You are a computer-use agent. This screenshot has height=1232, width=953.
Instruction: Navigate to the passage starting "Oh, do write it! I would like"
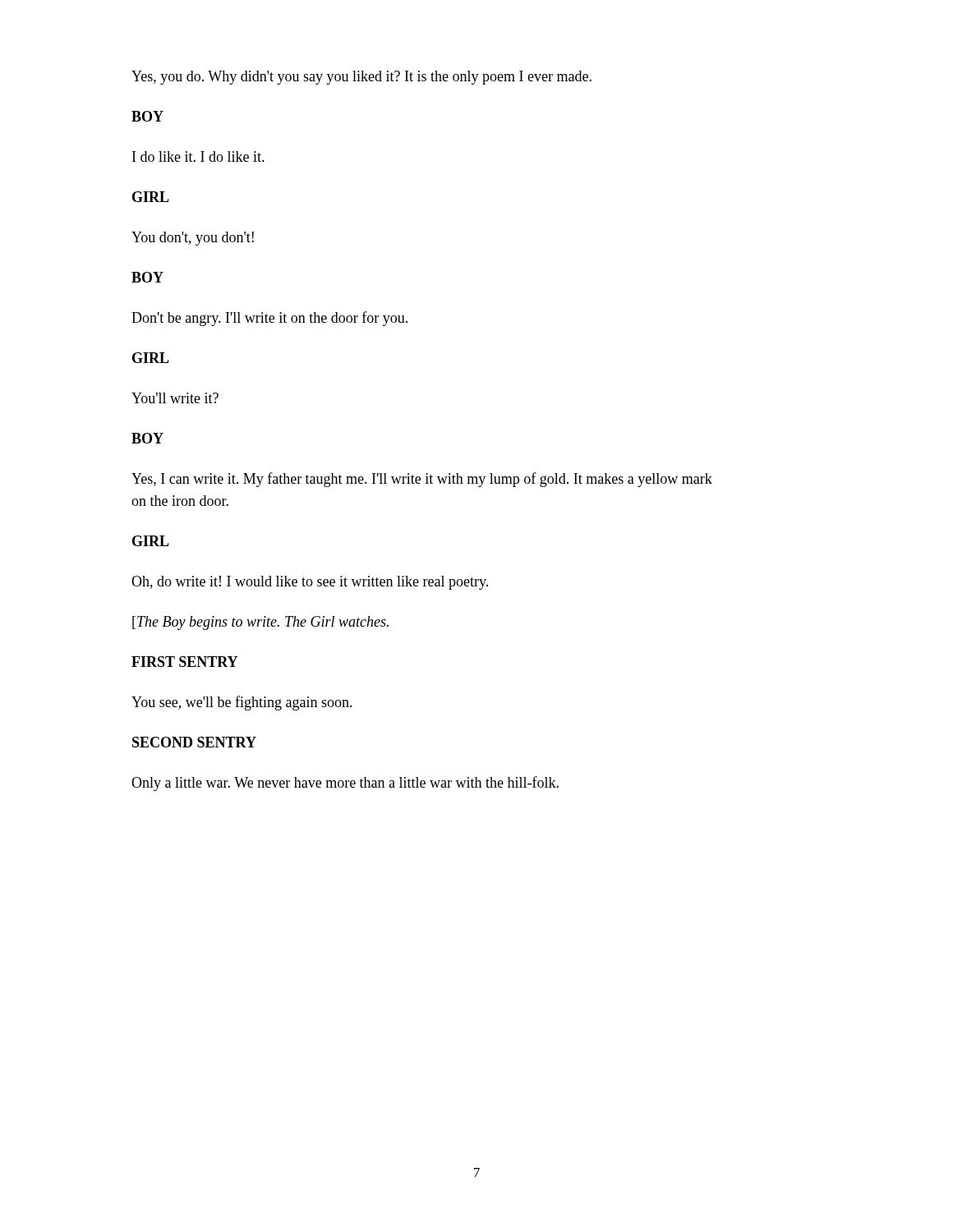[x=310, y=582]
